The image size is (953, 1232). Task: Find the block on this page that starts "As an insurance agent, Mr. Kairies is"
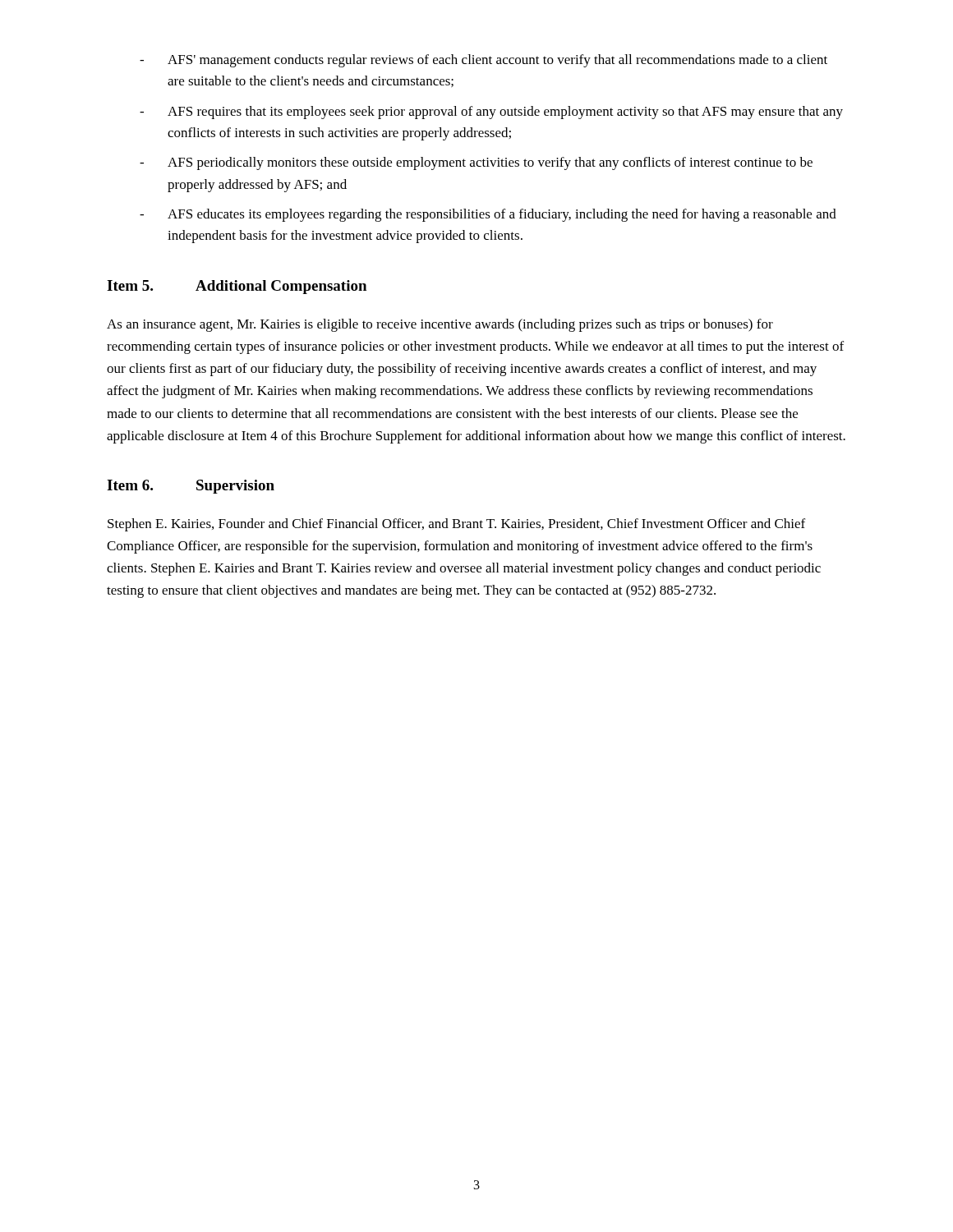[476, 380]
